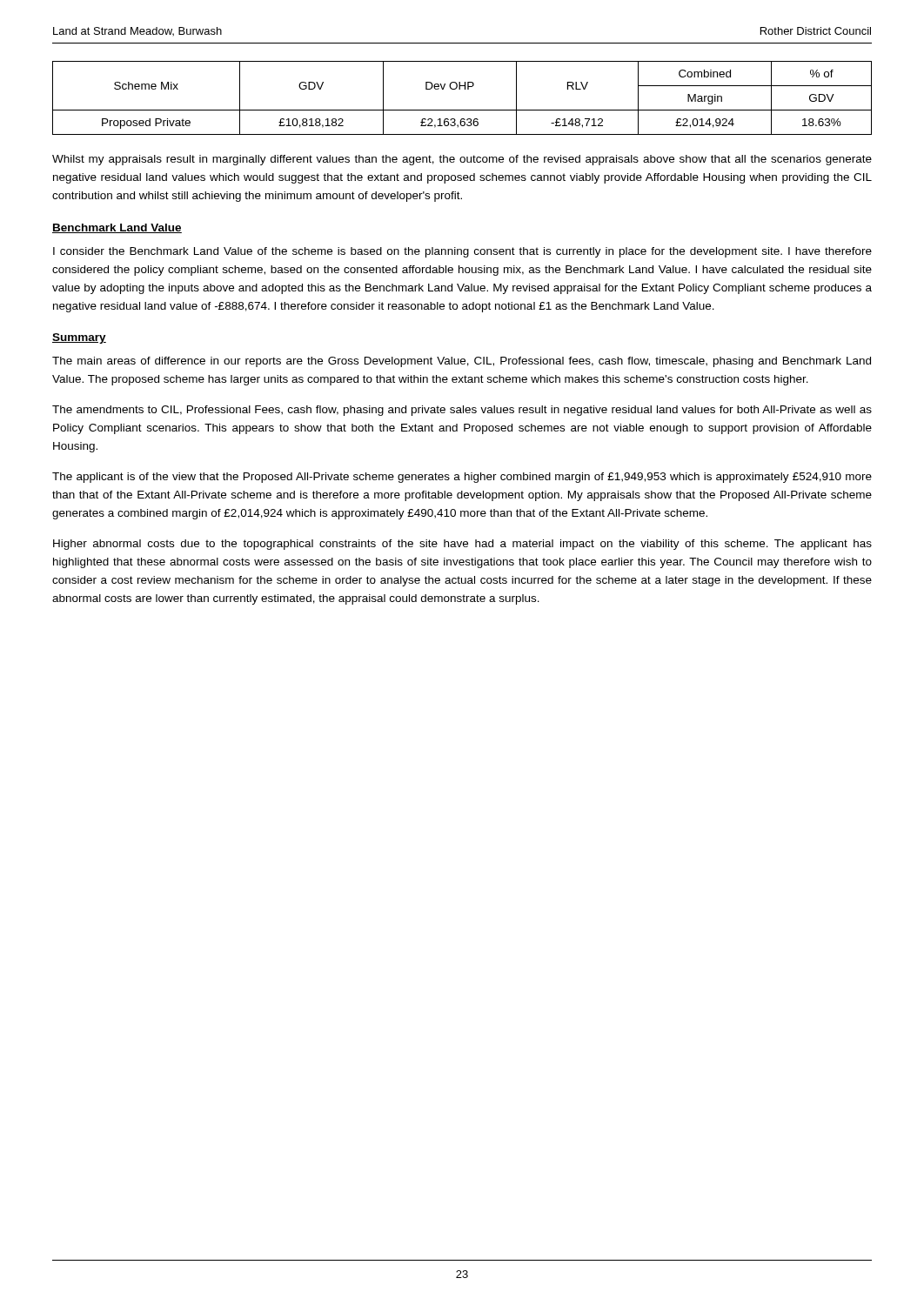924x1305 pixels.
Task: Where is the passage that starts "Whilst my appraisals result in marginally different values"?
Action: (462, 177)
